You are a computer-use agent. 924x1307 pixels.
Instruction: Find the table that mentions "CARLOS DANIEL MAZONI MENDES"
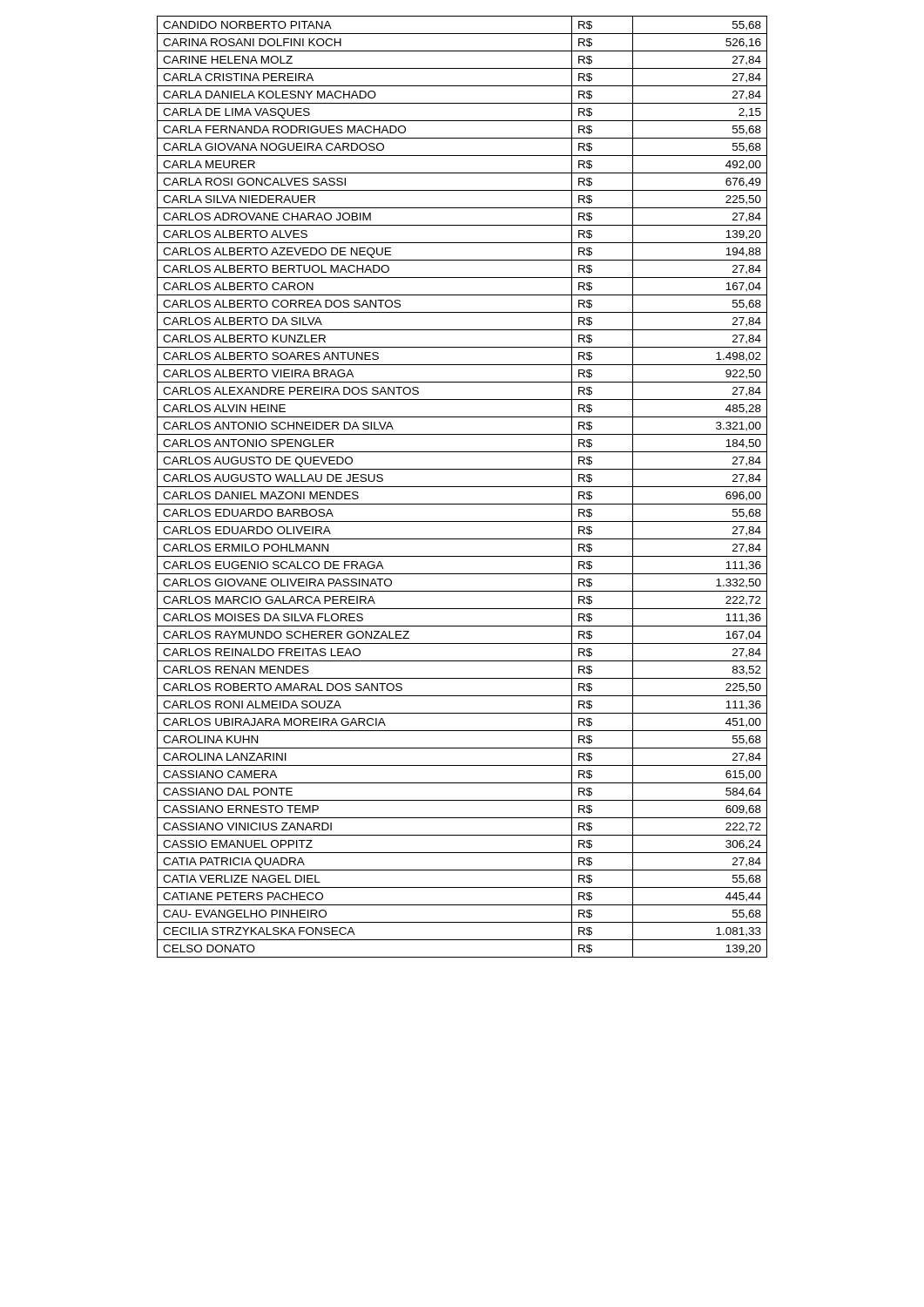pos(462,487)
